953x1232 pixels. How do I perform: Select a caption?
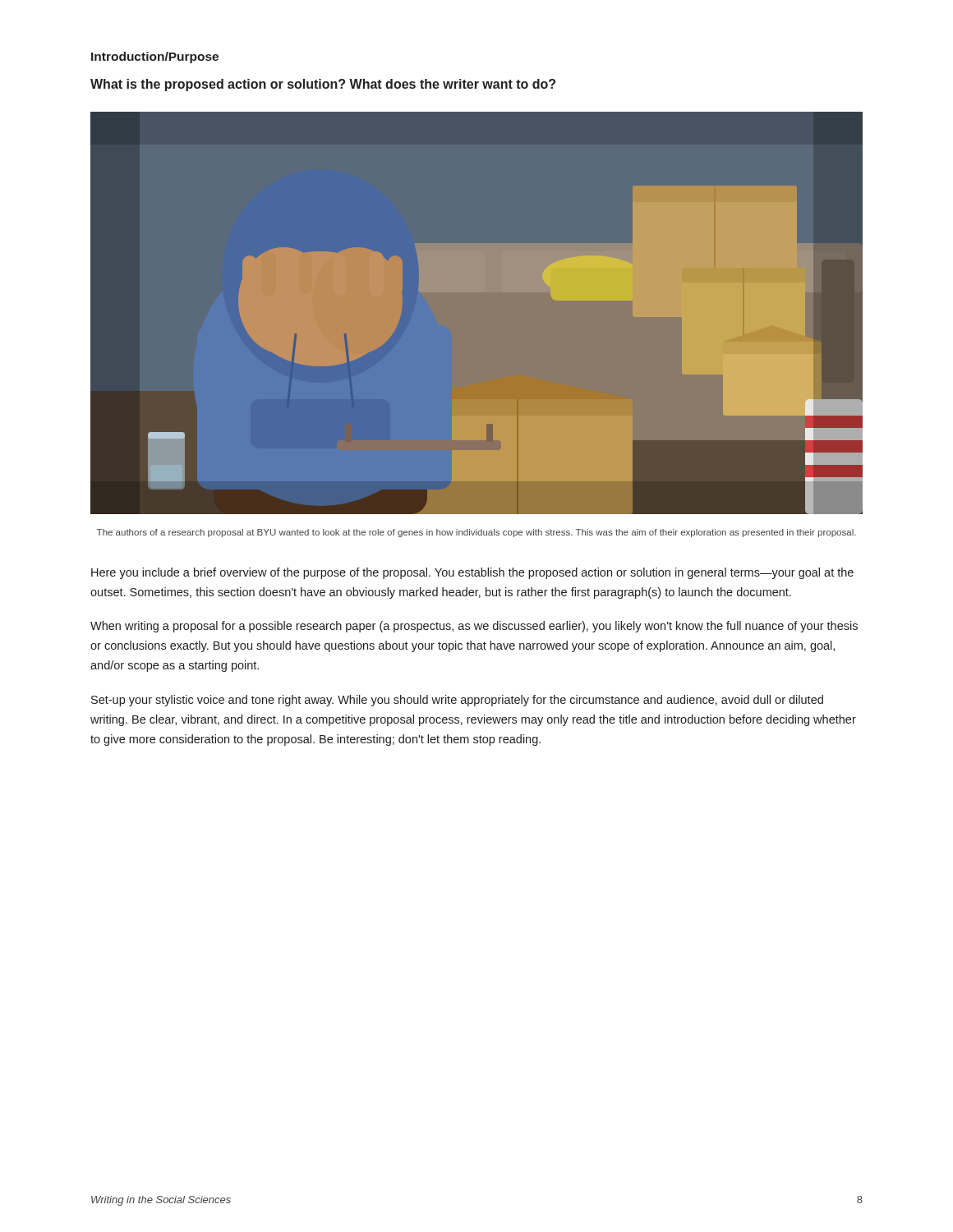coord(476,533)
